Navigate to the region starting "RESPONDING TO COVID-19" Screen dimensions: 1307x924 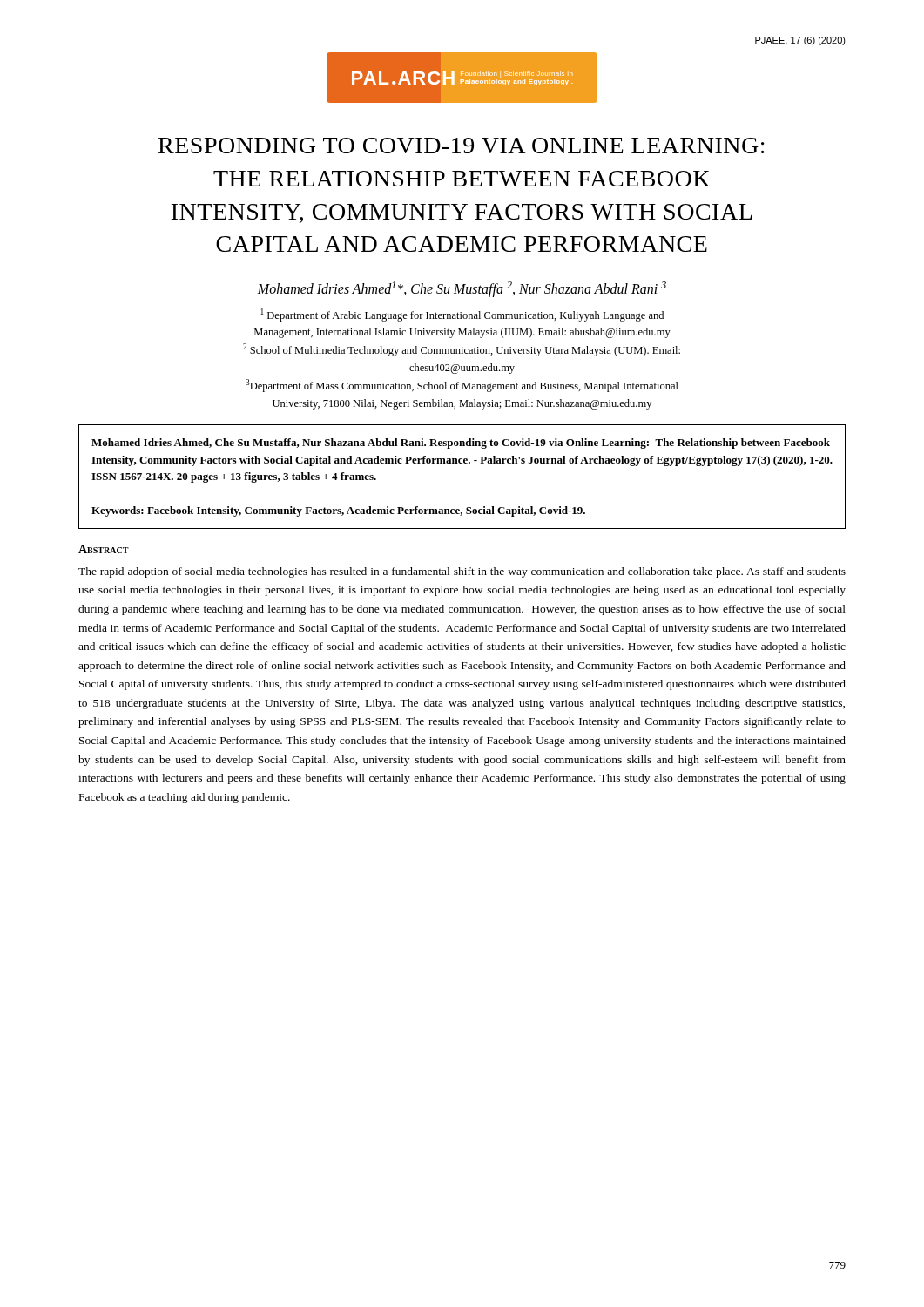tap(462, 194)
